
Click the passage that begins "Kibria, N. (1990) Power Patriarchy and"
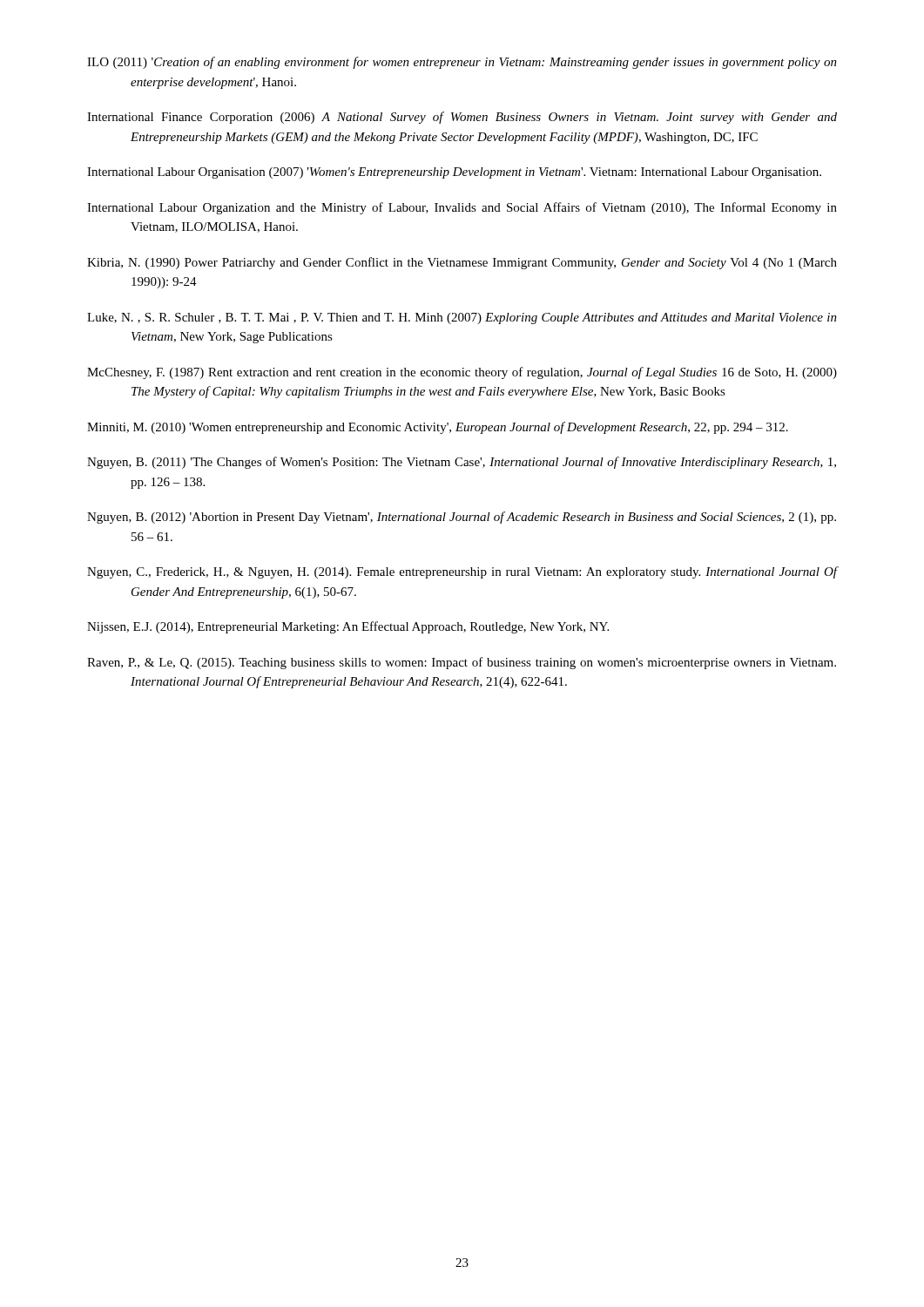click(462, 272)
